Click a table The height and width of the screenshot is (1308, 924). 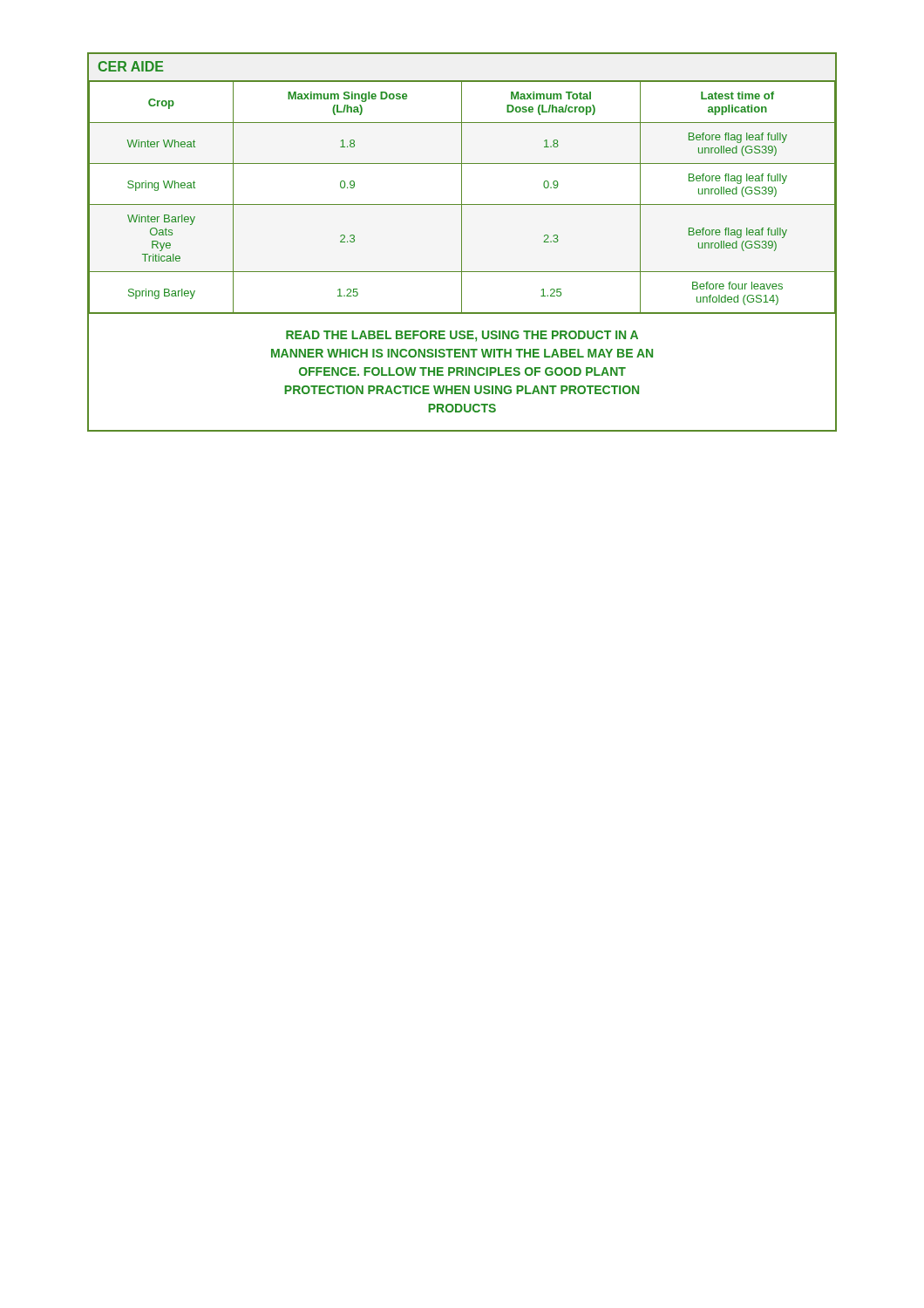462,197
